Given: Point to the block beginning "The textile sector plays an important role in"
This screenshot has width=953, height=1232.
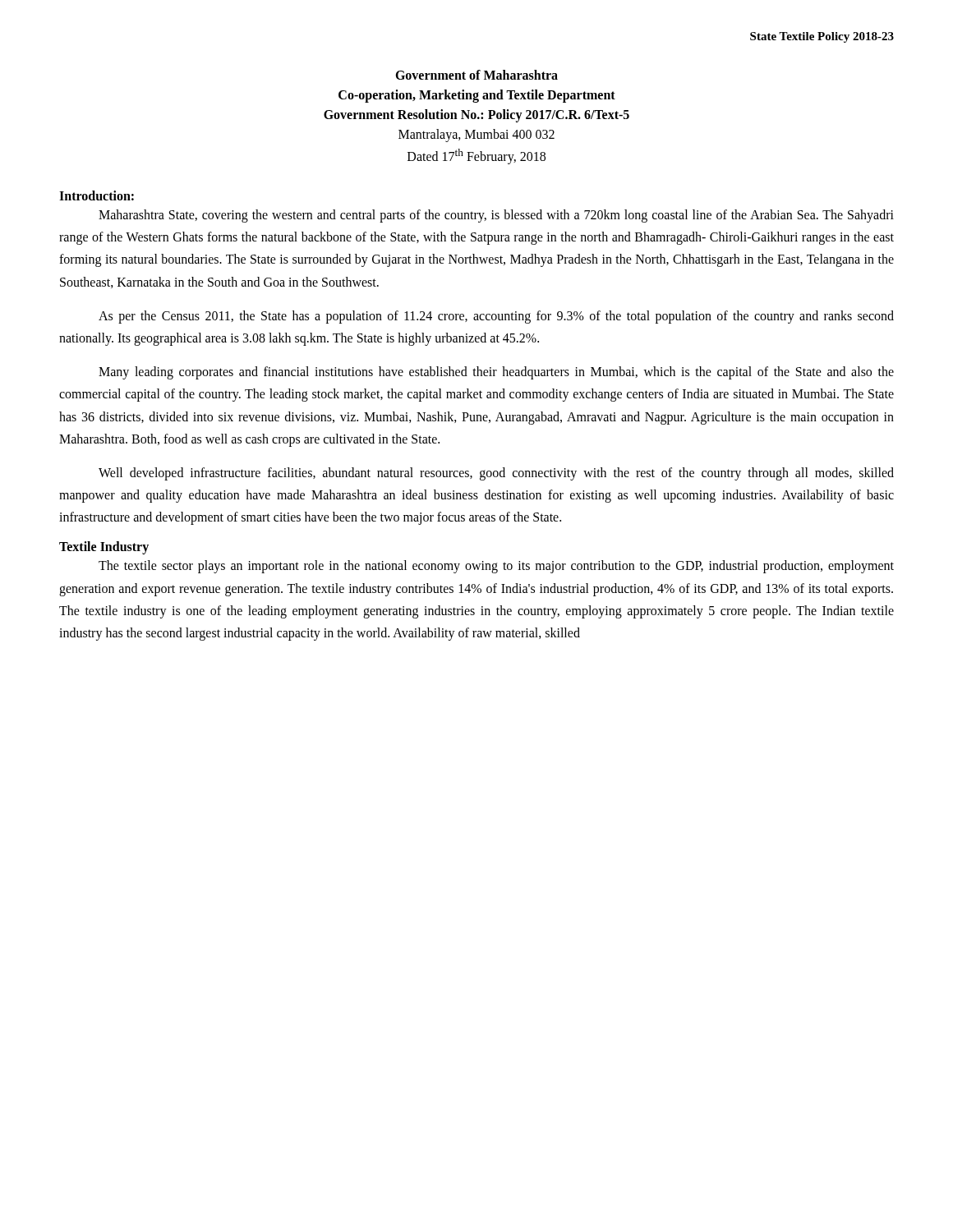Looking at the screenshot, I should (x=476, y=599).
